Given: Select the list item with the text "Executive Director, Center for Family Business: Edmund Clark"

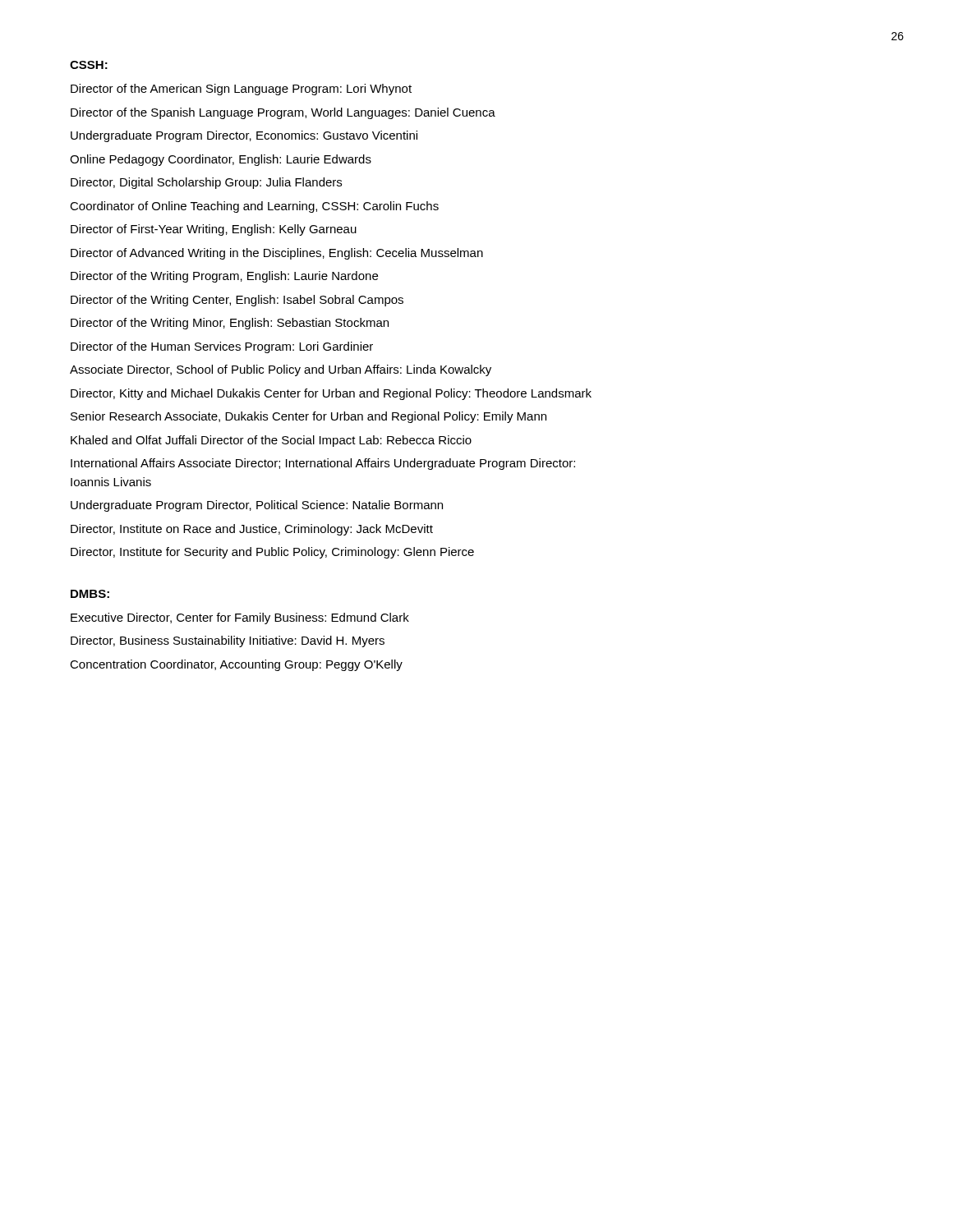Looking at the screenshot, I should pyautogui.click(x=239, y=617).
